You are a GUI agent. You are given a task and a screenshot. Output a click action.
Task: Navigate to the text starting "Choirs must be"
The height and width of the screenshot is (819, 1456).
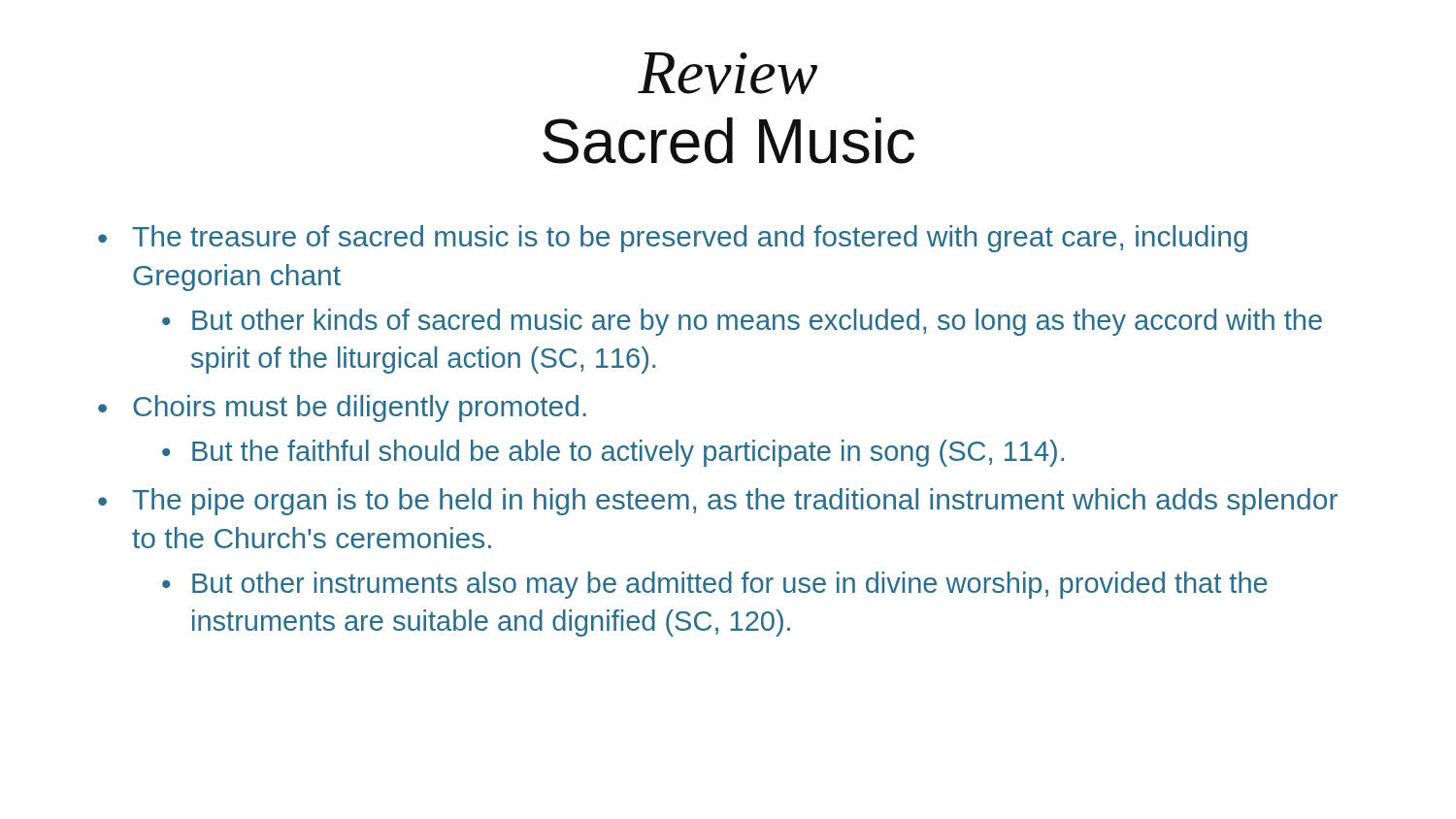(745, 430)
